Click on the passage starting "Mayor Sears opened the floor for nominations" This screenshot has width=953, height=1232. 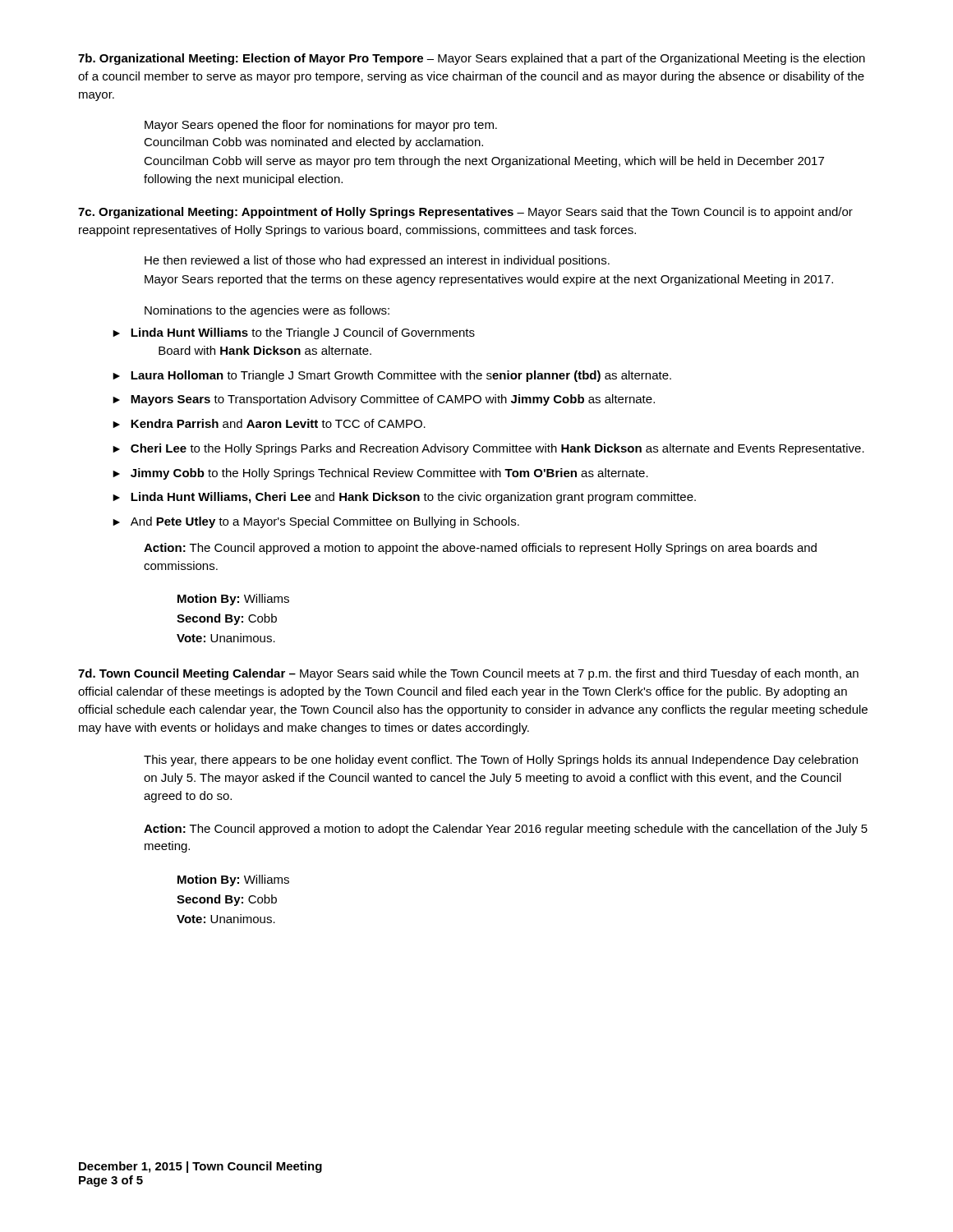point(321,125)
